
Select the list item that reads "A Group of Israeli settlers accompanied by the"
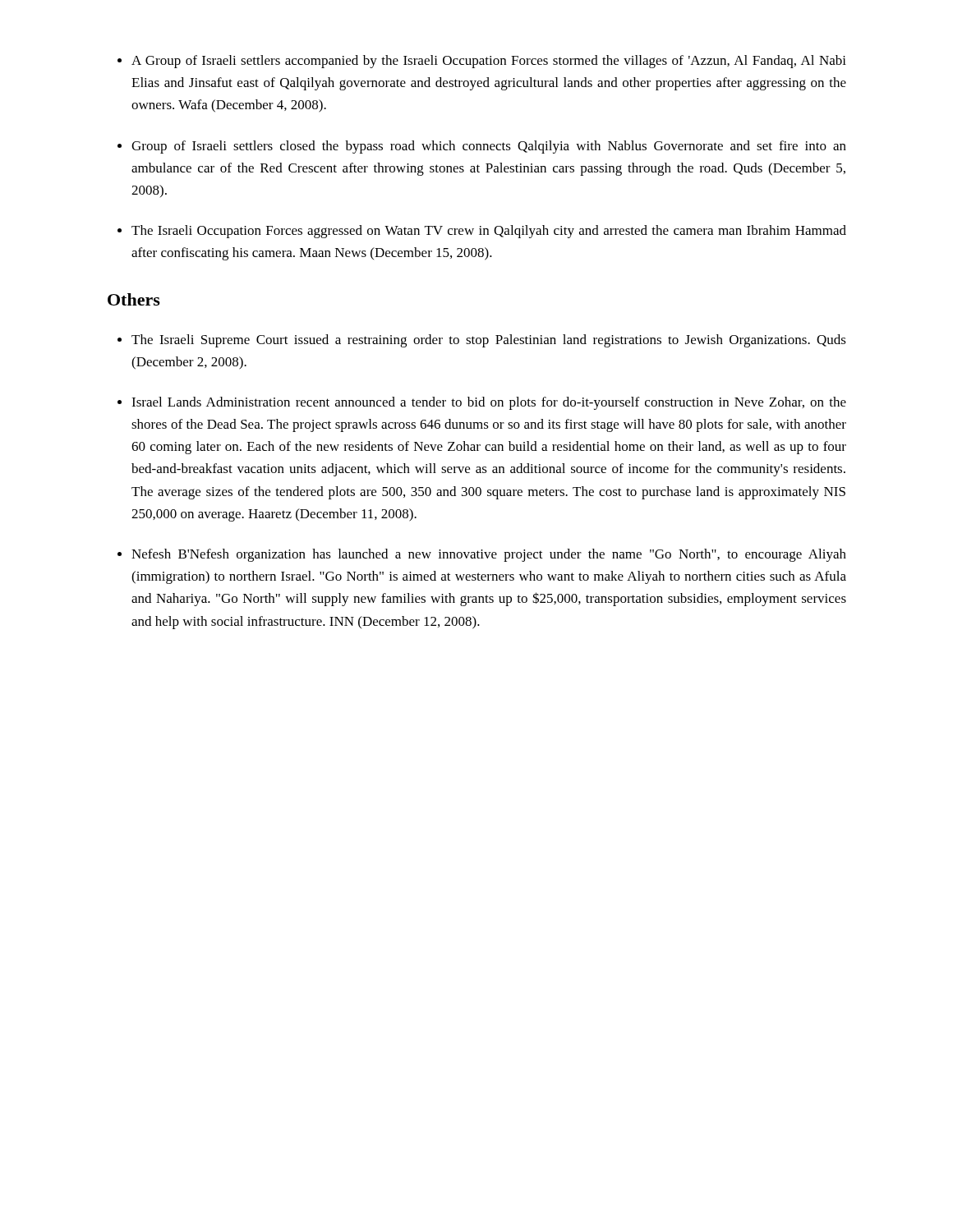[489, 83]
